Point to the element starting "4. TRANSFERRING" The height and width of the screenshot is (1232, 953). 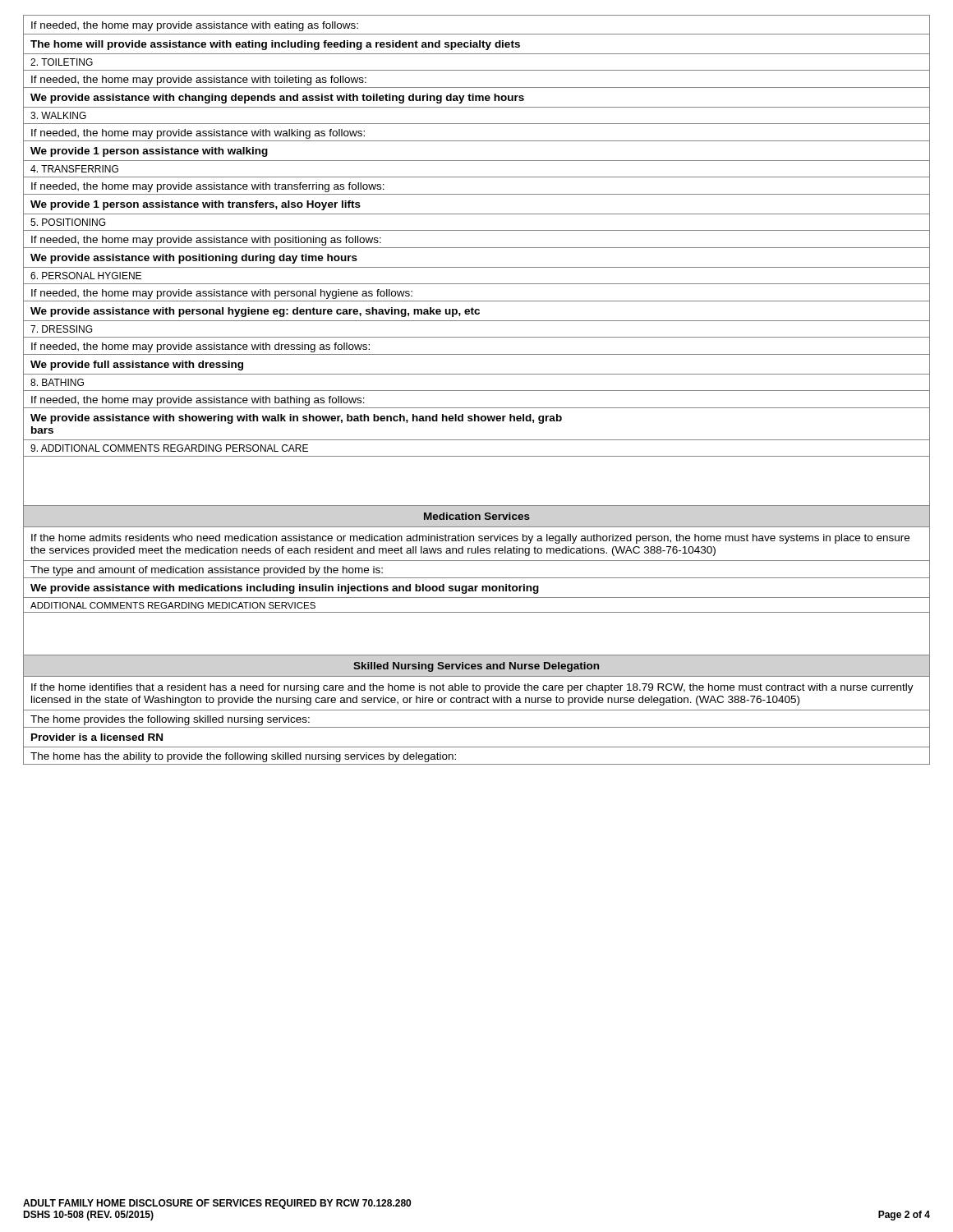tap(75, 169)
